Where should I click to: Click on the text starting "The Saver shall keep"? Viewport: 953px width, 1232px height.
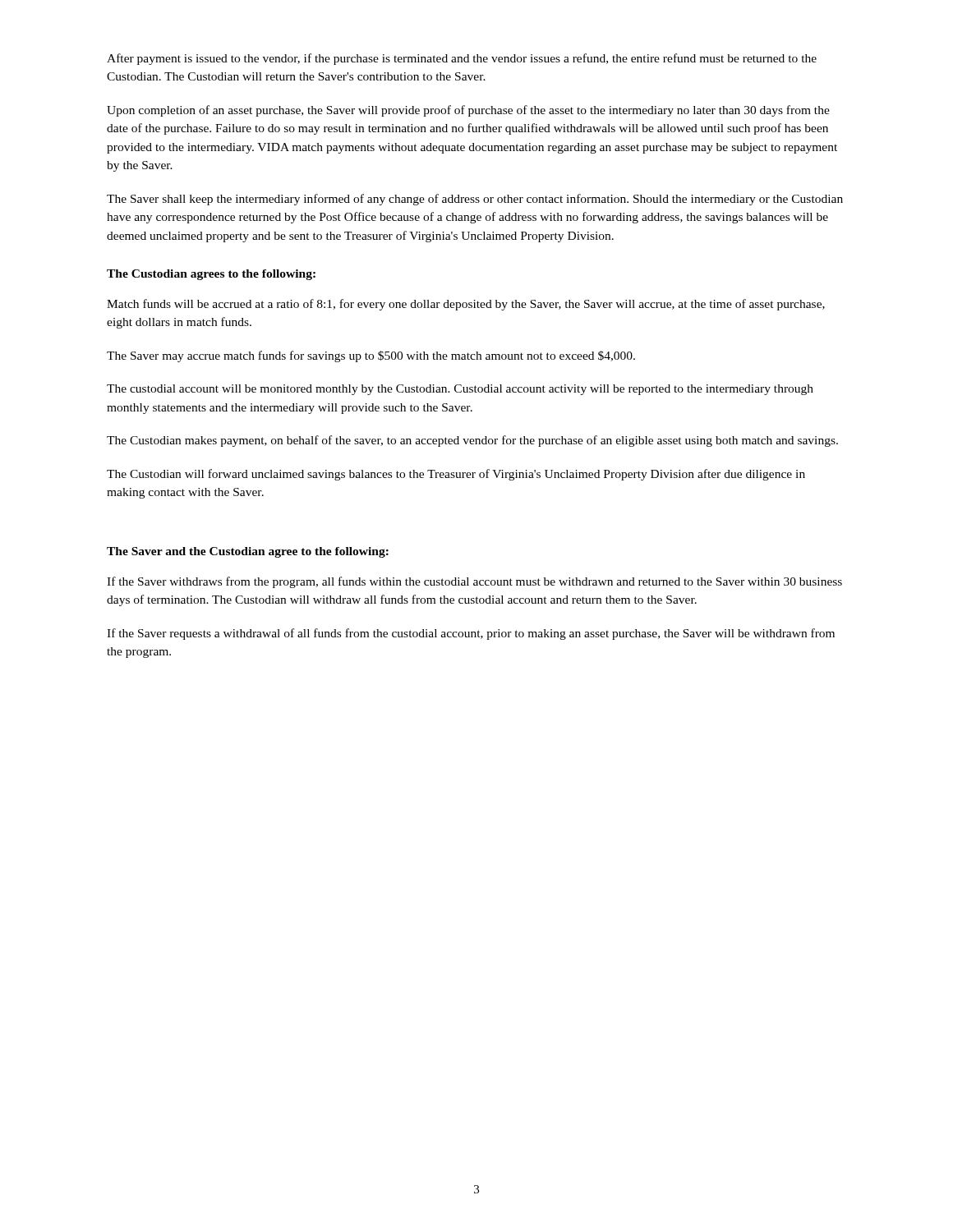[475, 217]
